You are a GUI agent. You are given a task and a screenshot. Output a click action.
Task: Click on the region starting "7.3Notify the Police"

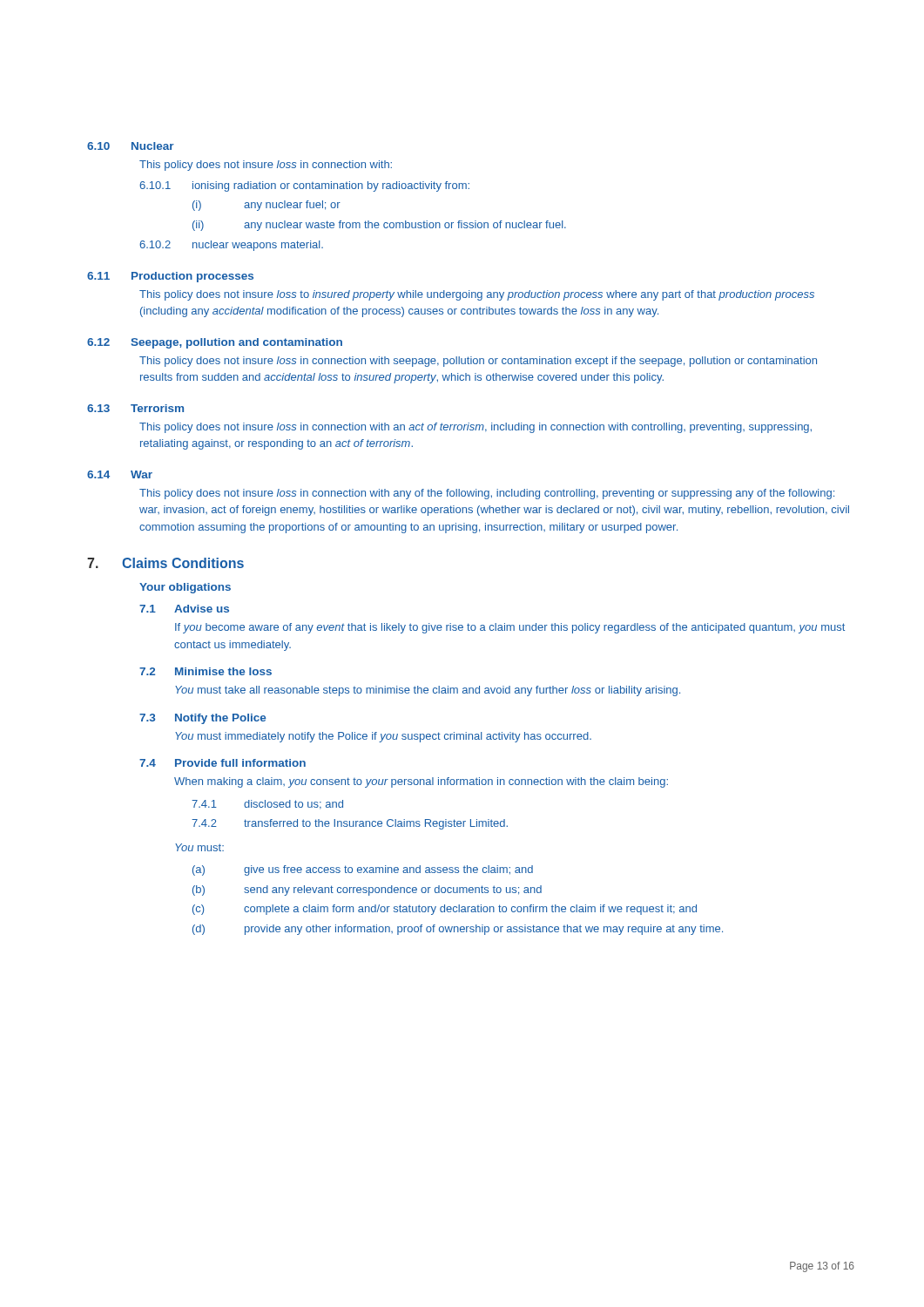click(203, 717)
